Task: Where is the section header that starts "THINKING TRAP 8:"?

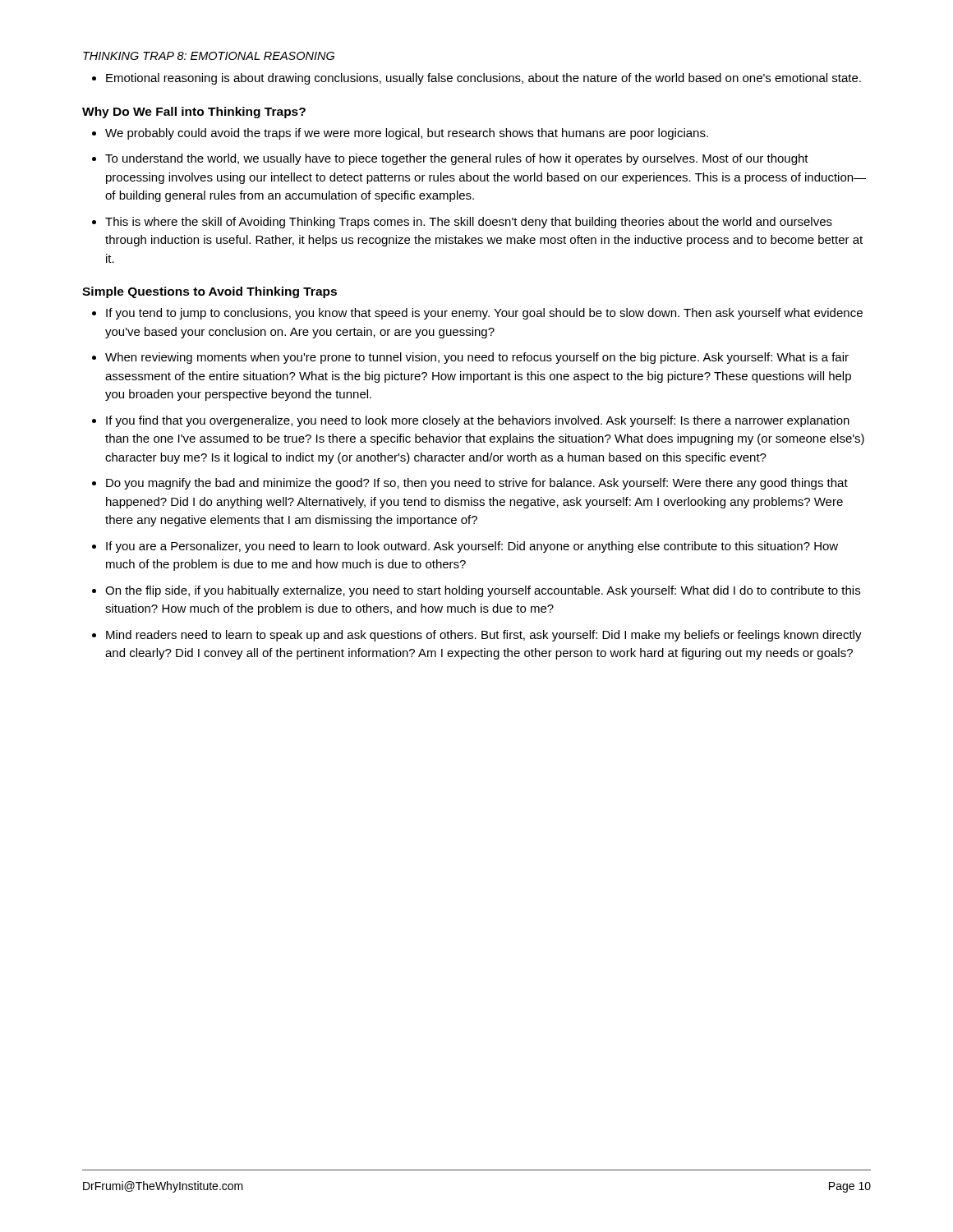Action: coord(209,56)
